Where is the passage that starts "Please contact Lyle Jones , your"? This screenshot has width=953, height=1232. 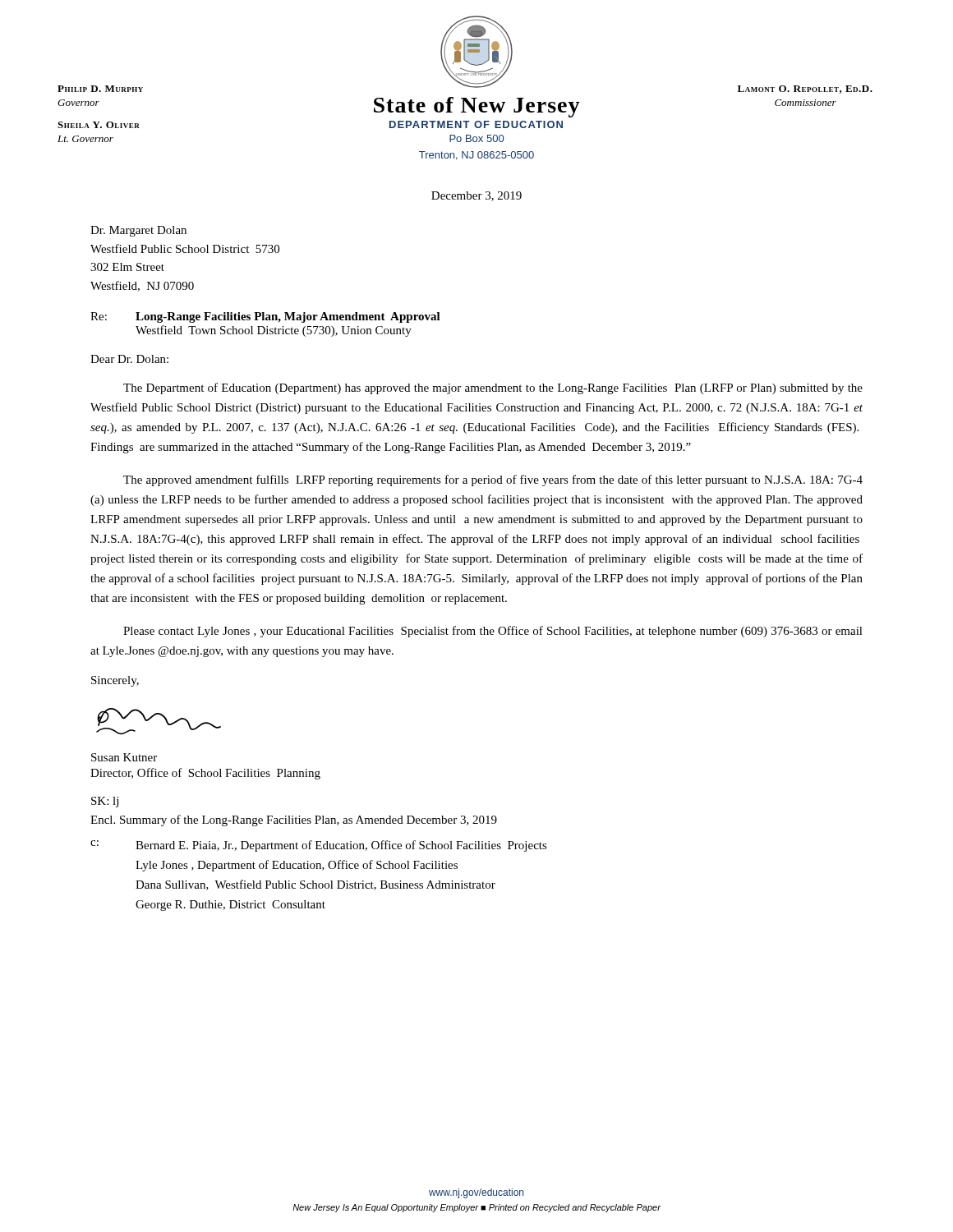point(476,641)
